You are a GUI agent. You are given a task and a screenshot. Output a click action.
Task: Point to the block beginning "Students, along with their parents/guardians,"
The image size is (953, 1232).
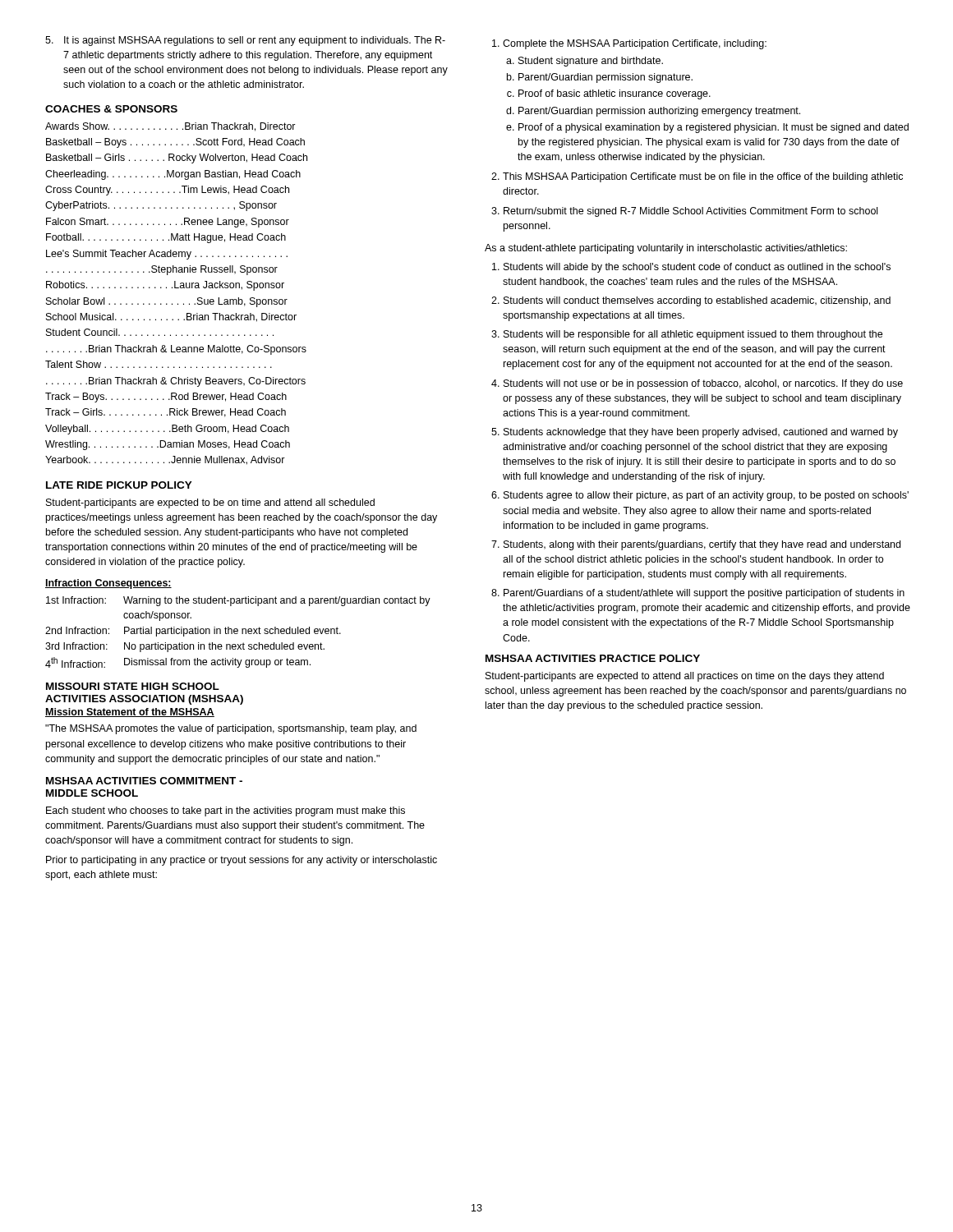702,559
